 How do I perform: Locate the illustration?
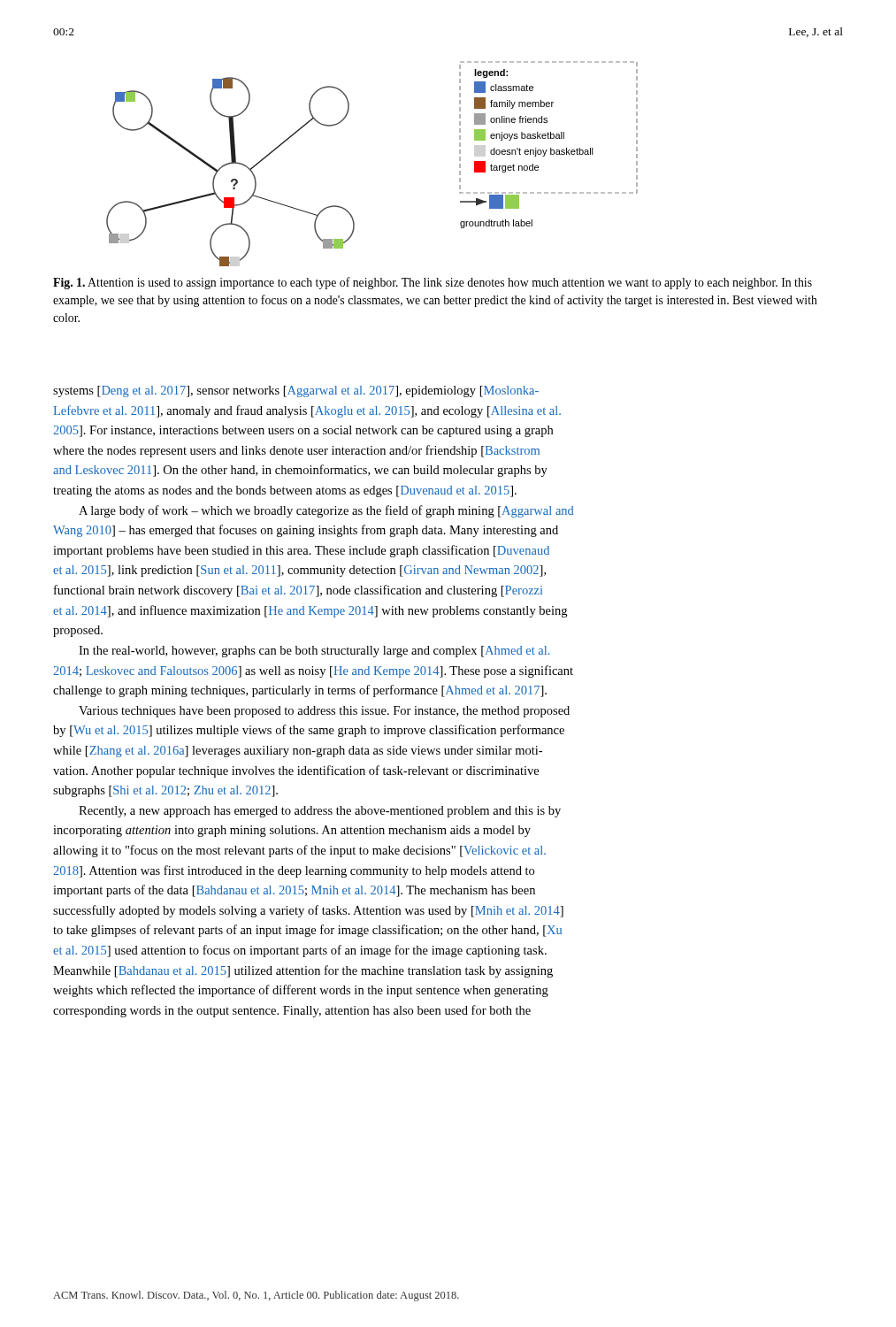click(x=448, y=163)
